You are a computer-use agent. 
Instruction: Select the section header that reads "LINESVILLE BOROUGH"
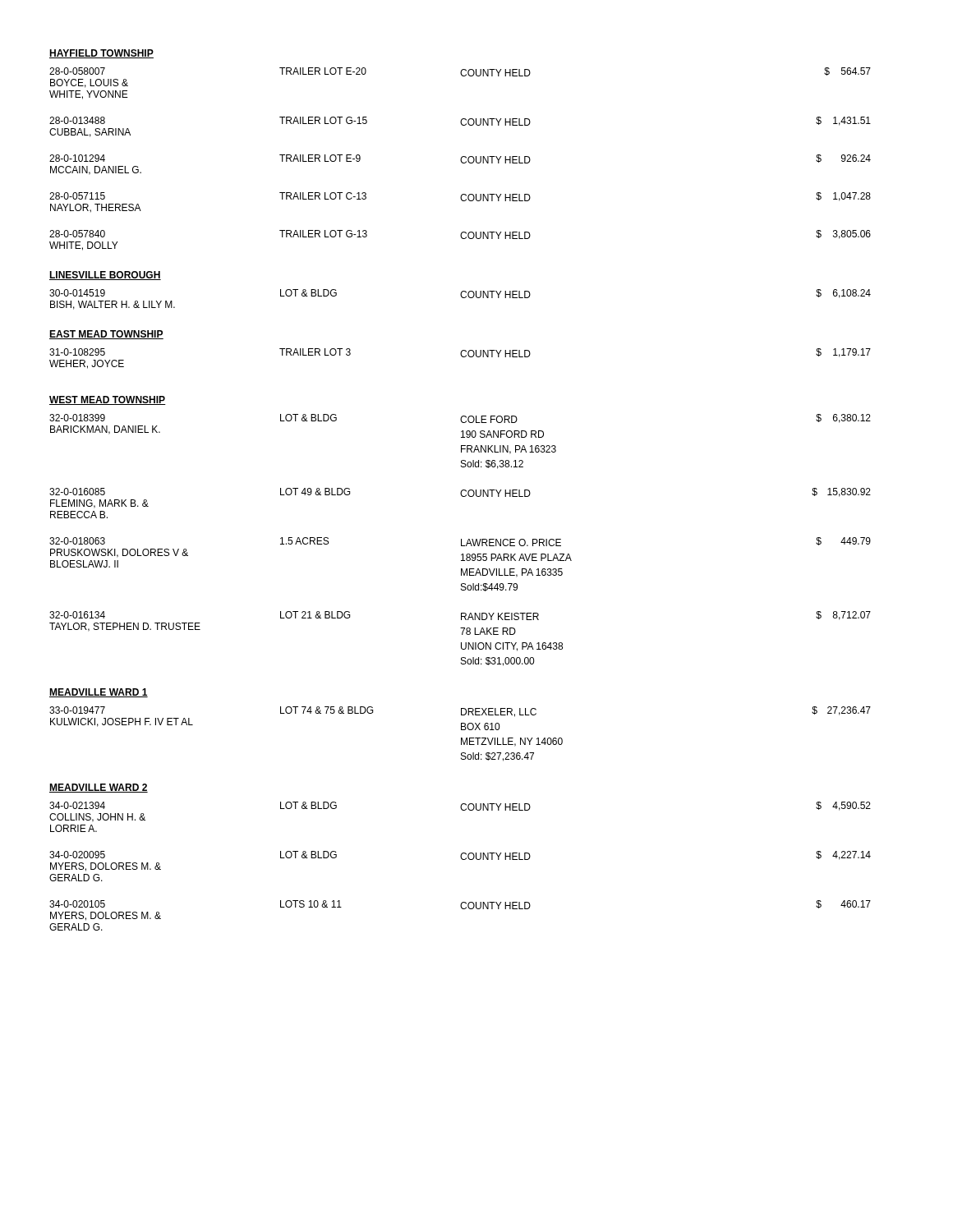105,275
